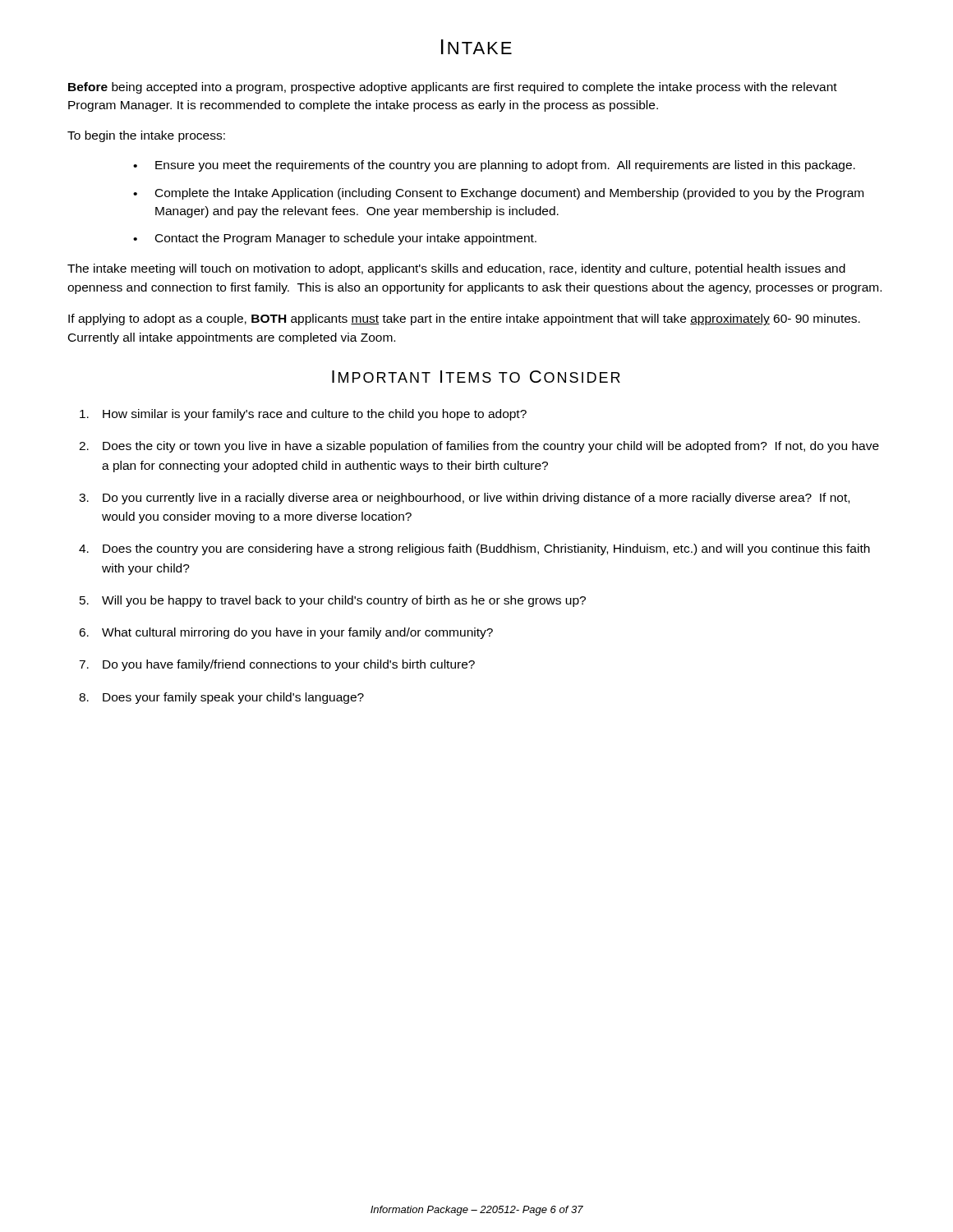Select the passage starting "• Contact the Program"
Viewport: 953px width, 1232px height.
(335, 239)
